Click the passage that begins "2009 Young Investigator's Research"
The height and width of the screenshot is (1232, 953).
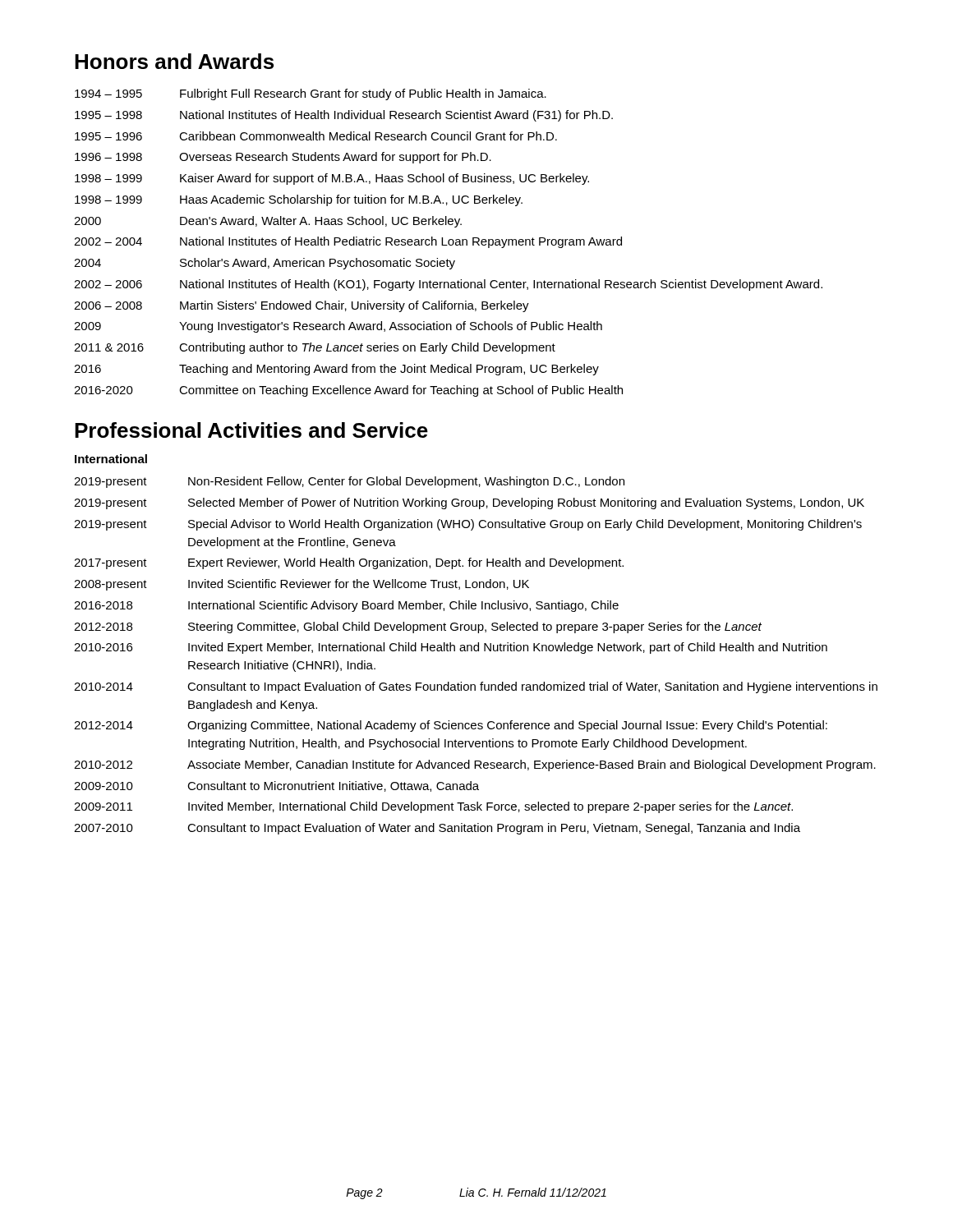point(476,326)
